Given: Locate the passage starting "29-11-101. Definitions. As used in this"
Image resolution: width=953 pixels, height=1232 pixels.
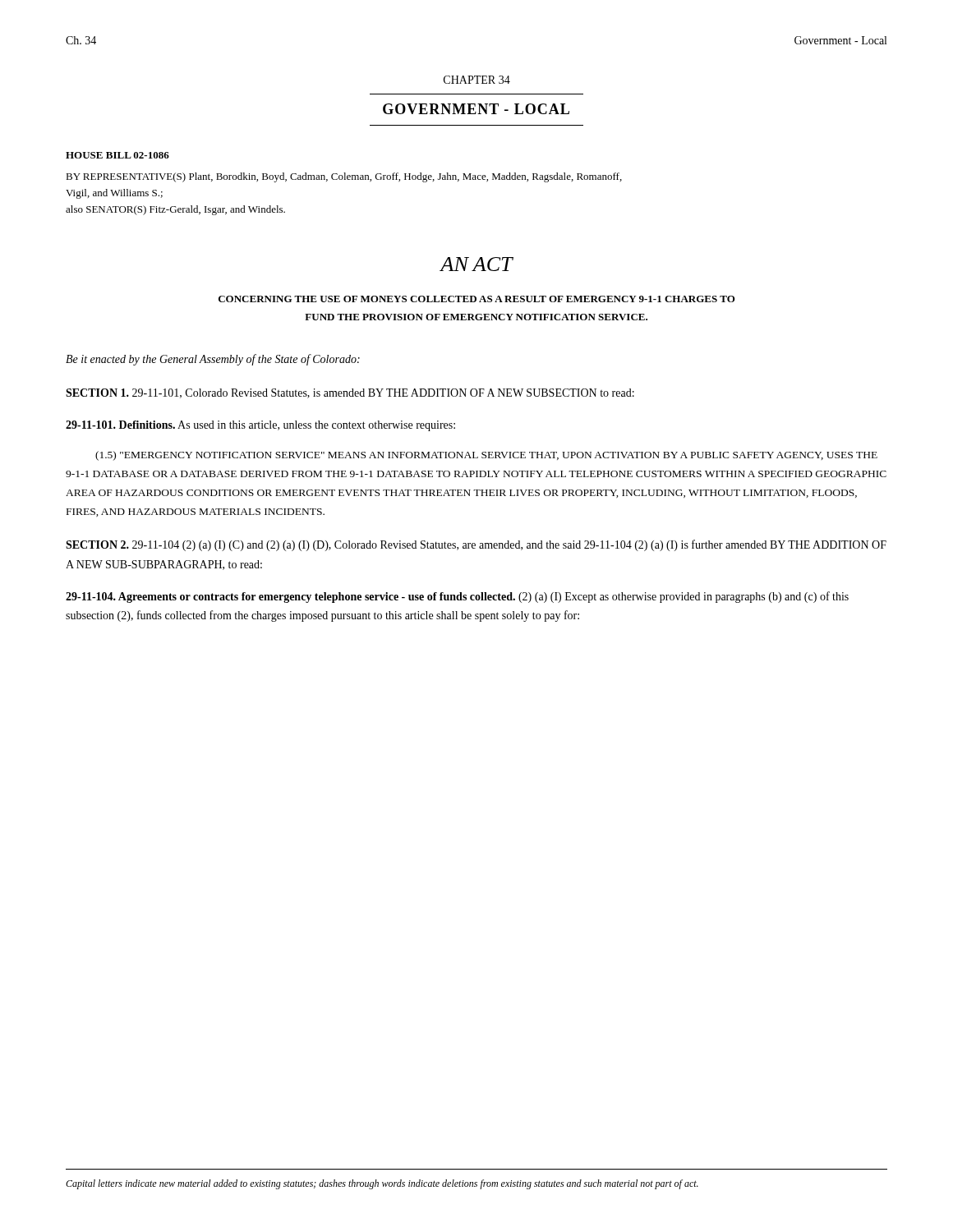Looking at the screenshot, I should pyautogui.click(x=261, y=425).
